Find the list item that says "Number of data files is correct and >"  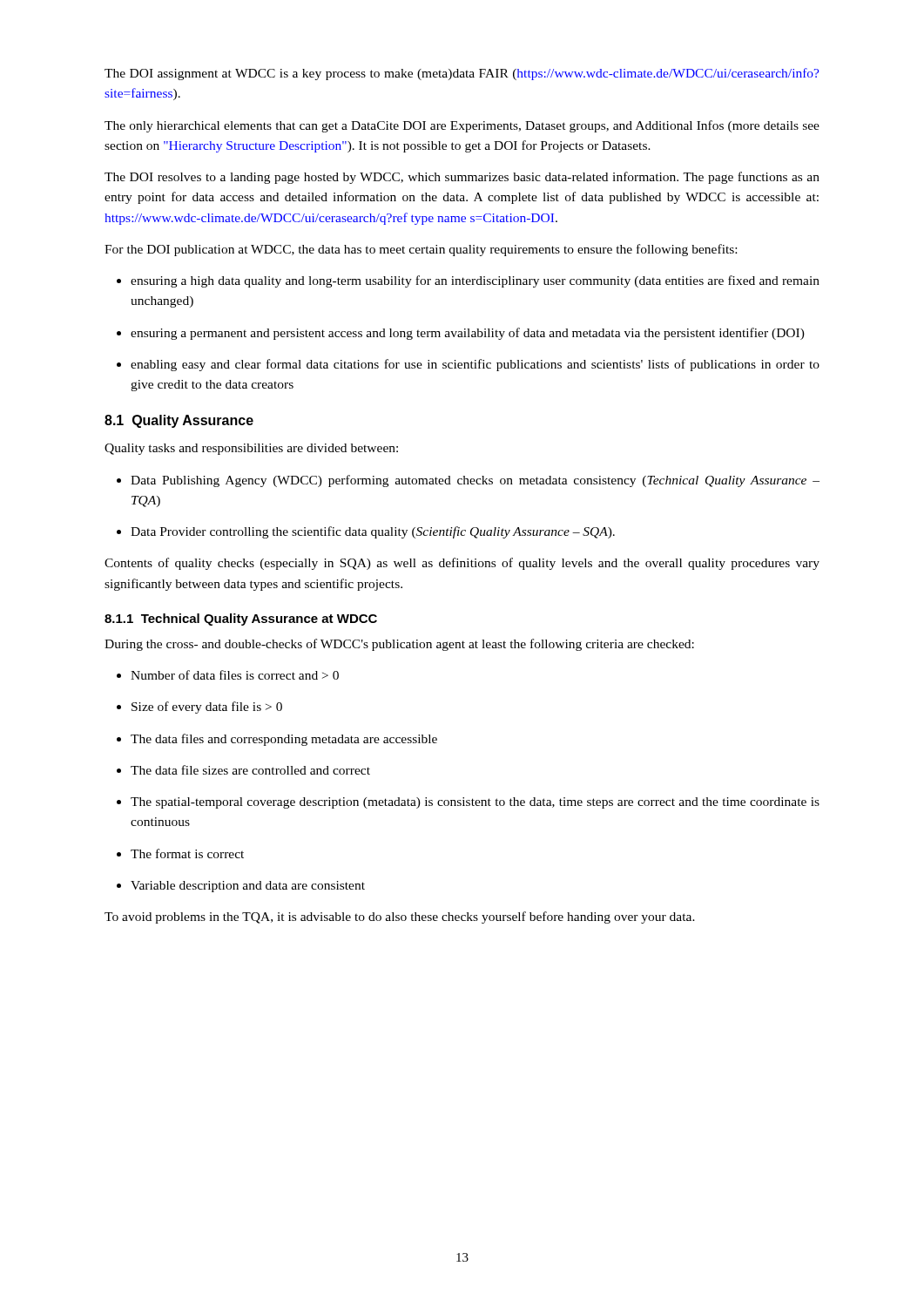(x=228, y=675)
